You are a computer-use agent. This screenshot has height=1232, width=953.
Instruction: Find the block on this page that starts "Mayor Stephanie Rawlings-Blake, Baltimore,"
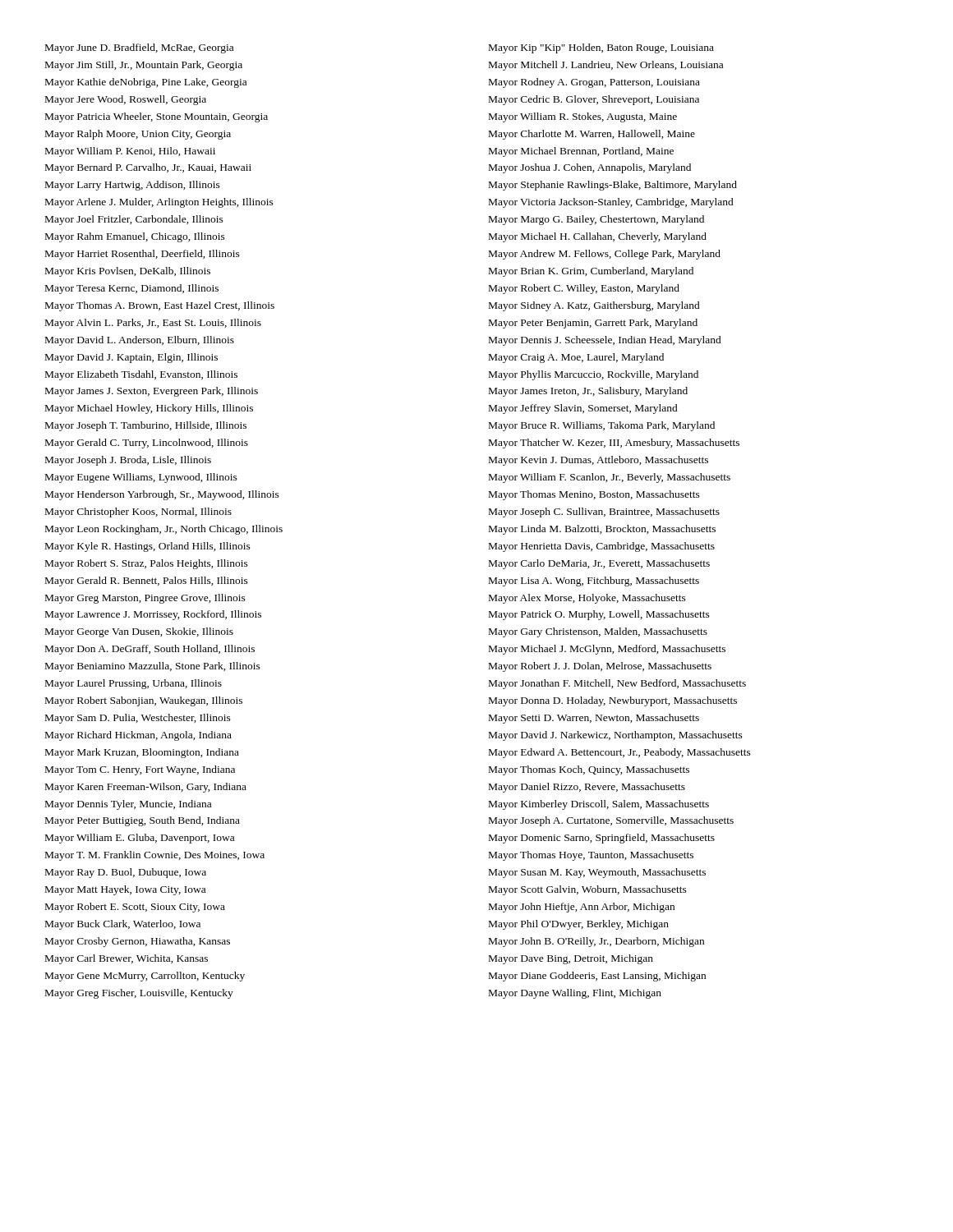pyautogui.click(x=612, y=185)
